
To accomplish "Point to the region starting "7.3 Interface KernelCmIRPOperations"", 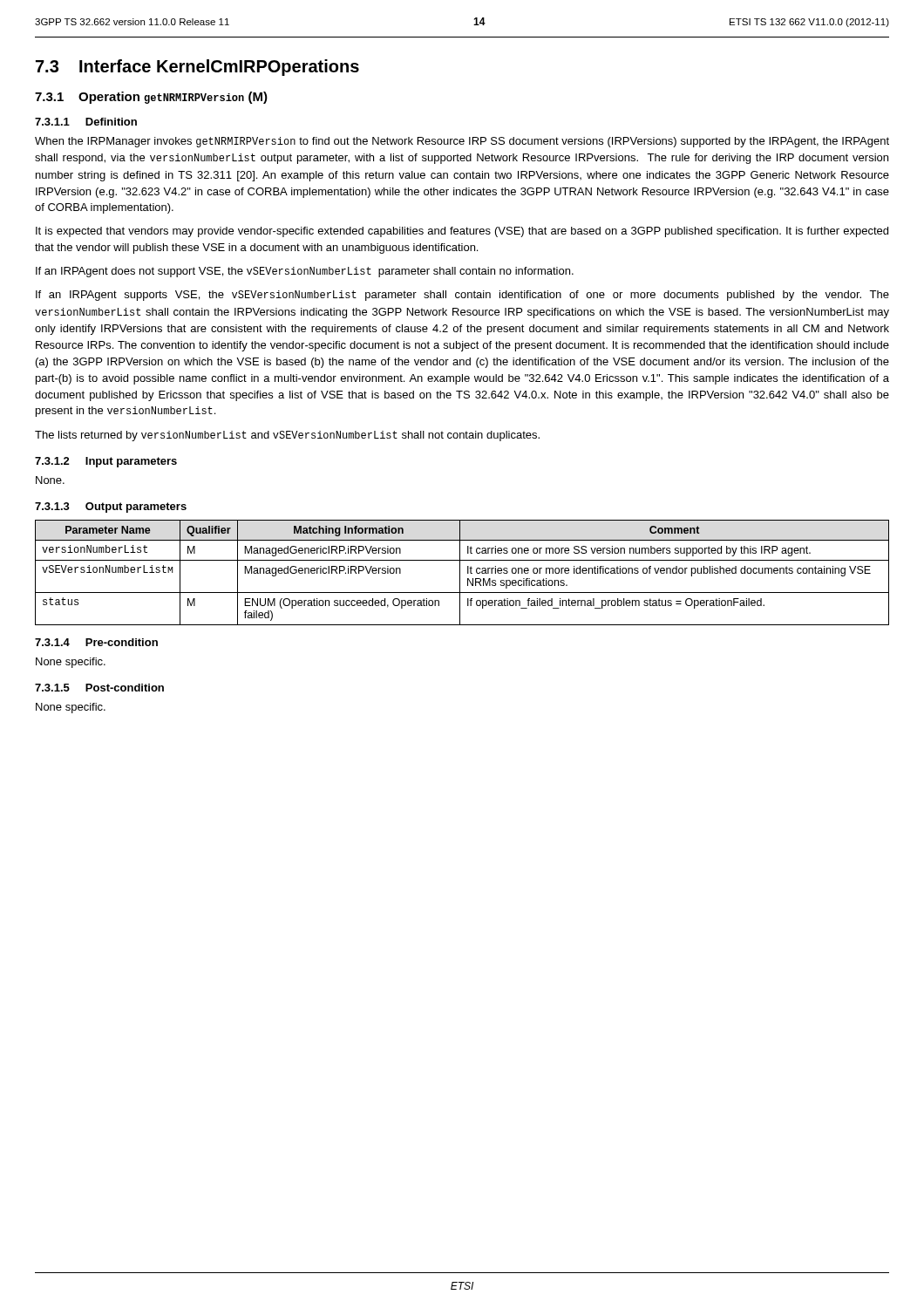I will pos(197,66).
